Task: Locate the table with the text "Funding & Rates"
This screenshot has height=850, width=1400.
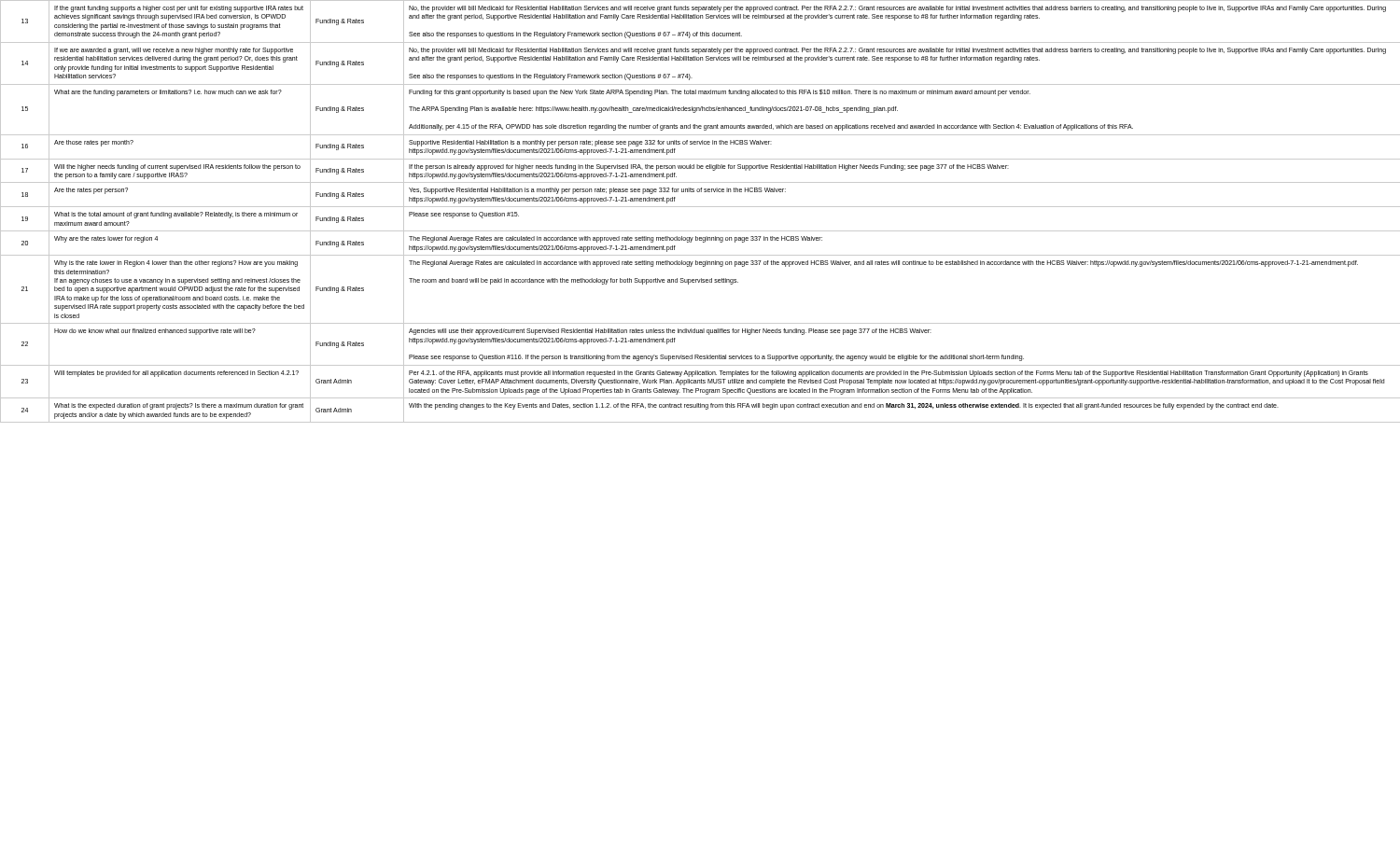Action: [x=700, y=425]
